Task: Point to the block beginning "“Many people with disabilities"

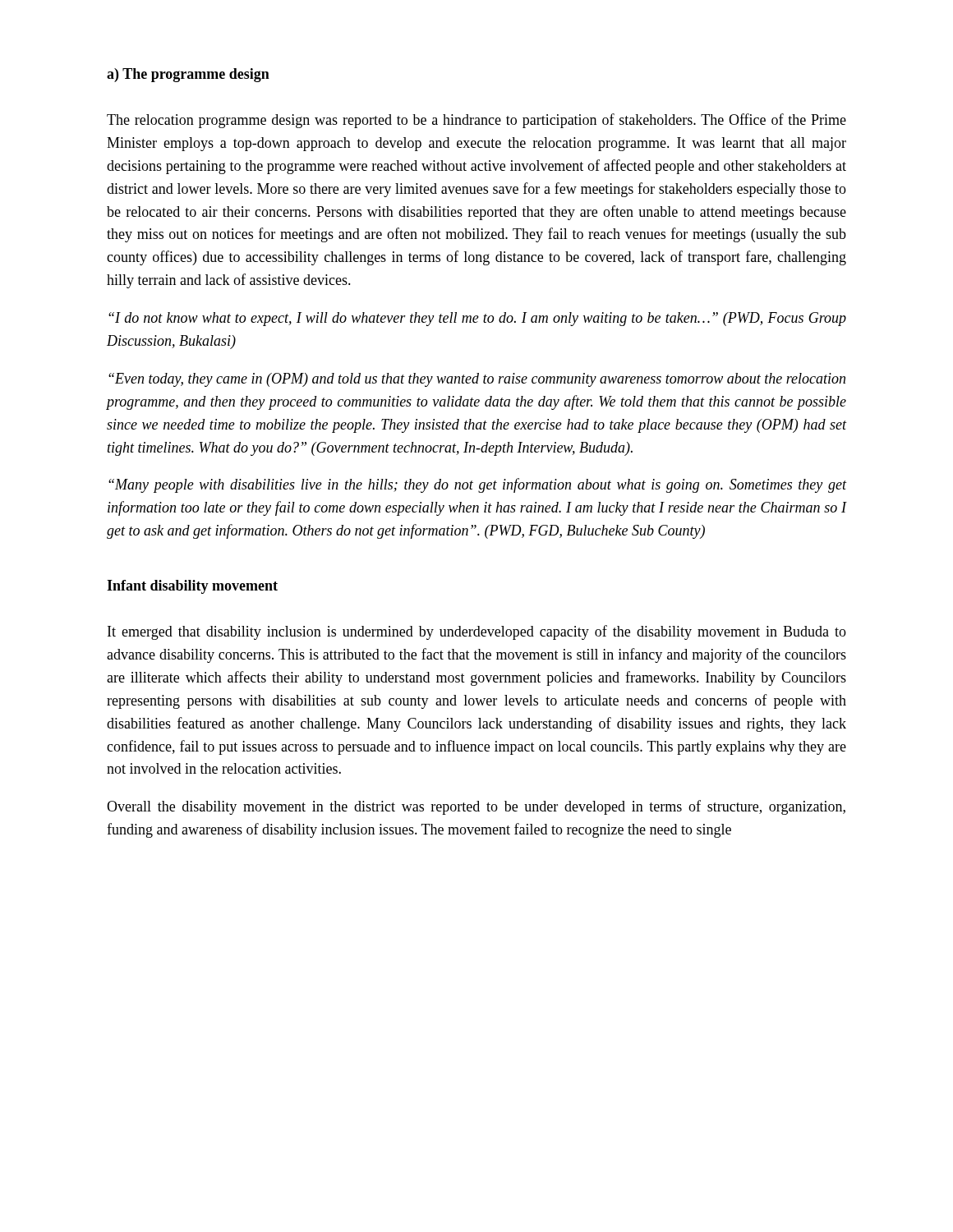Action: click(x=476, y=509)
